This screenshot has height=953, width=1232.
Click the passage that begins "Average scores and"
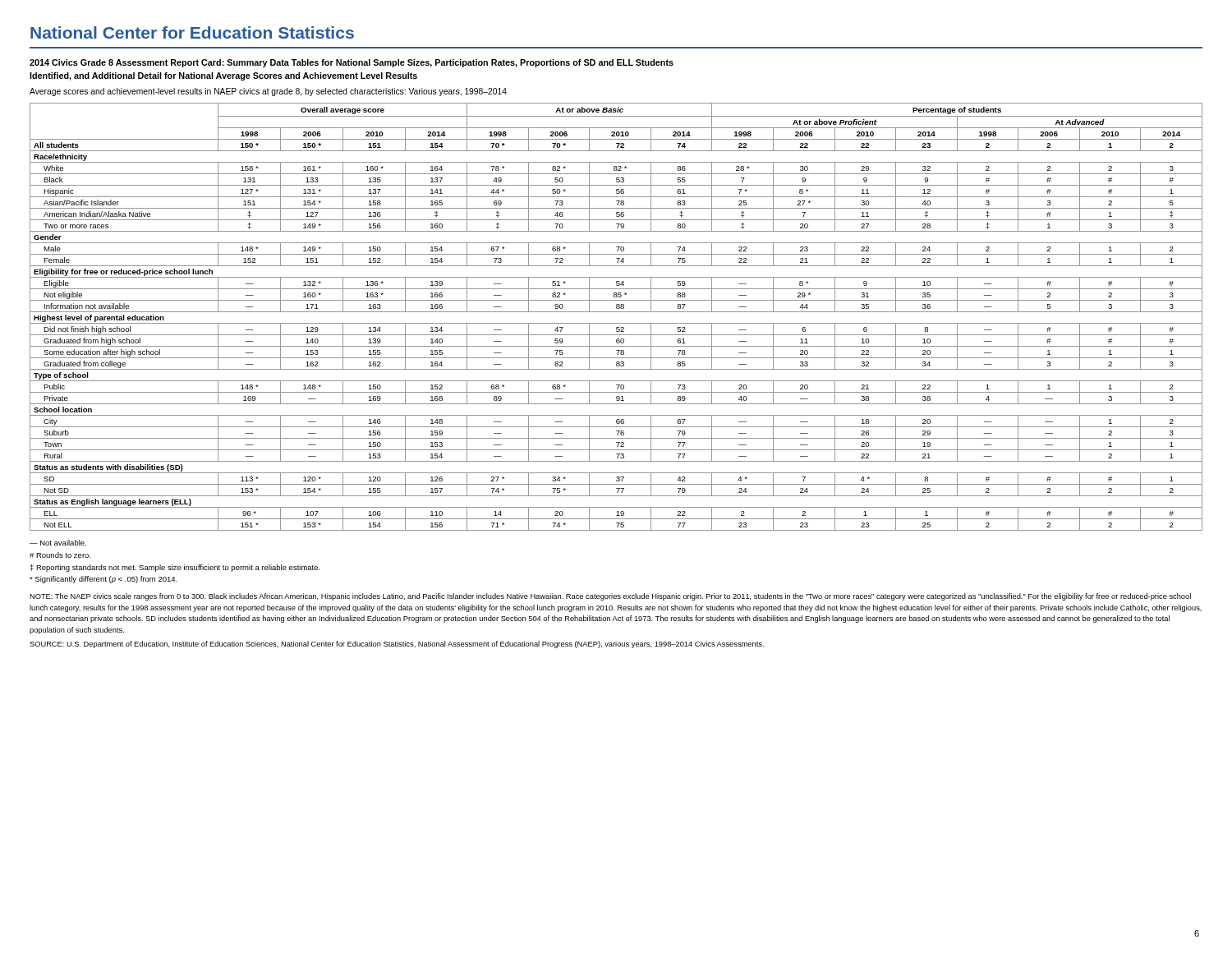click(x=268, y=92)
